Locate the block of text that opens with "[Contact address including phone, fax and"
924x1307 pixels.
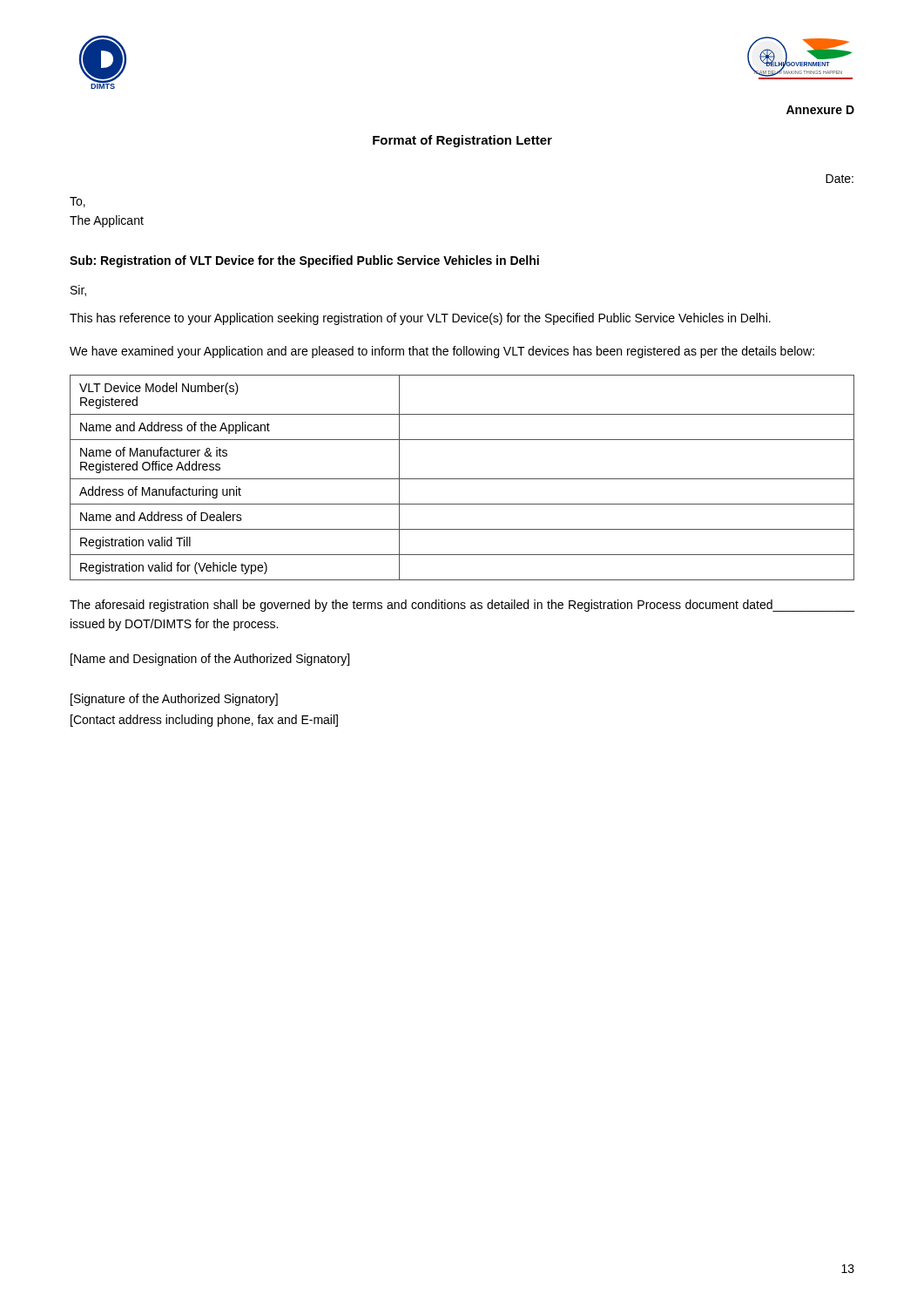coord(204,720)
